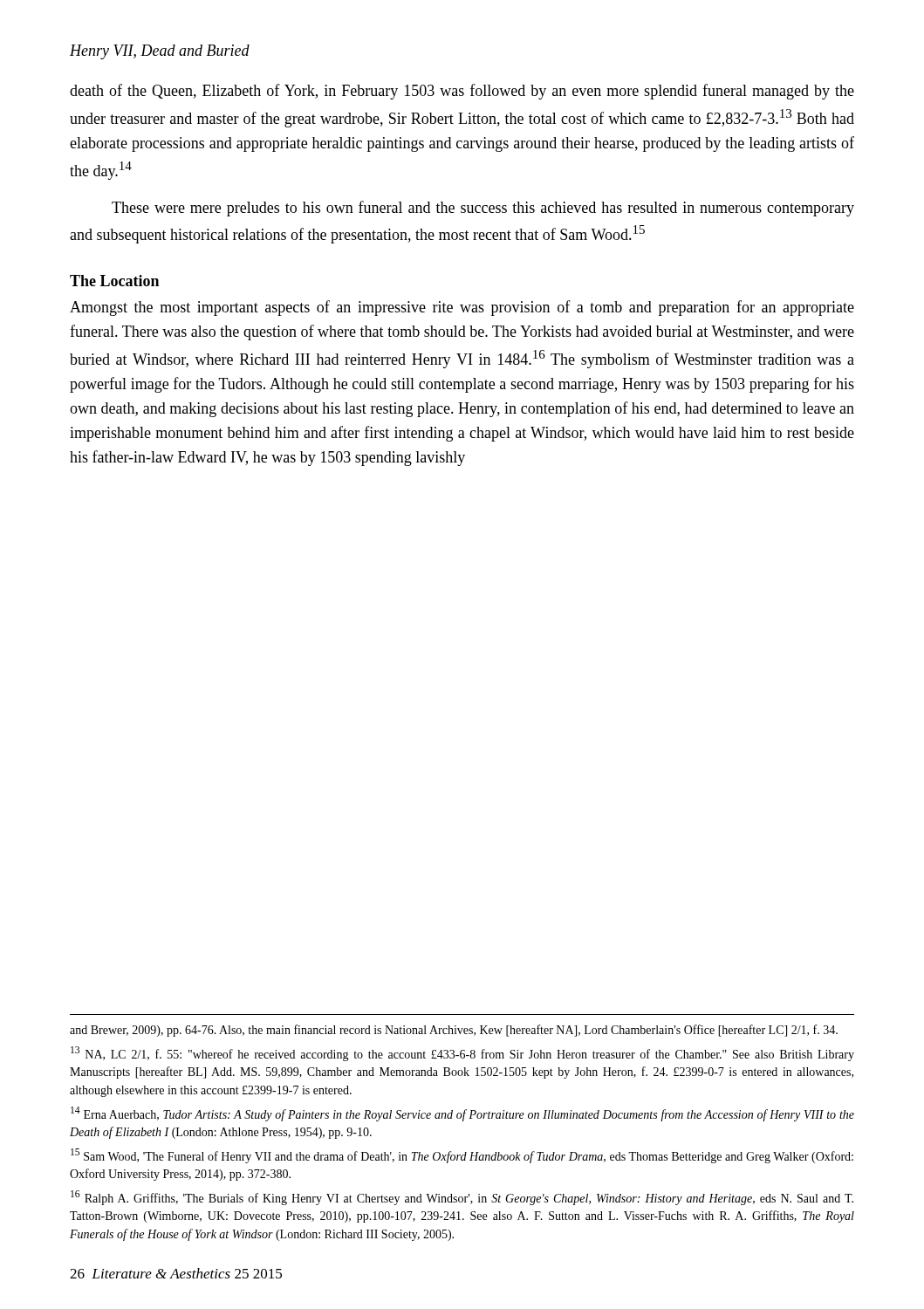Locate the text starting "Amongst the most important aspects of an"
Viewport: 924px width, 1309px height.
click(x=462, y=383)
